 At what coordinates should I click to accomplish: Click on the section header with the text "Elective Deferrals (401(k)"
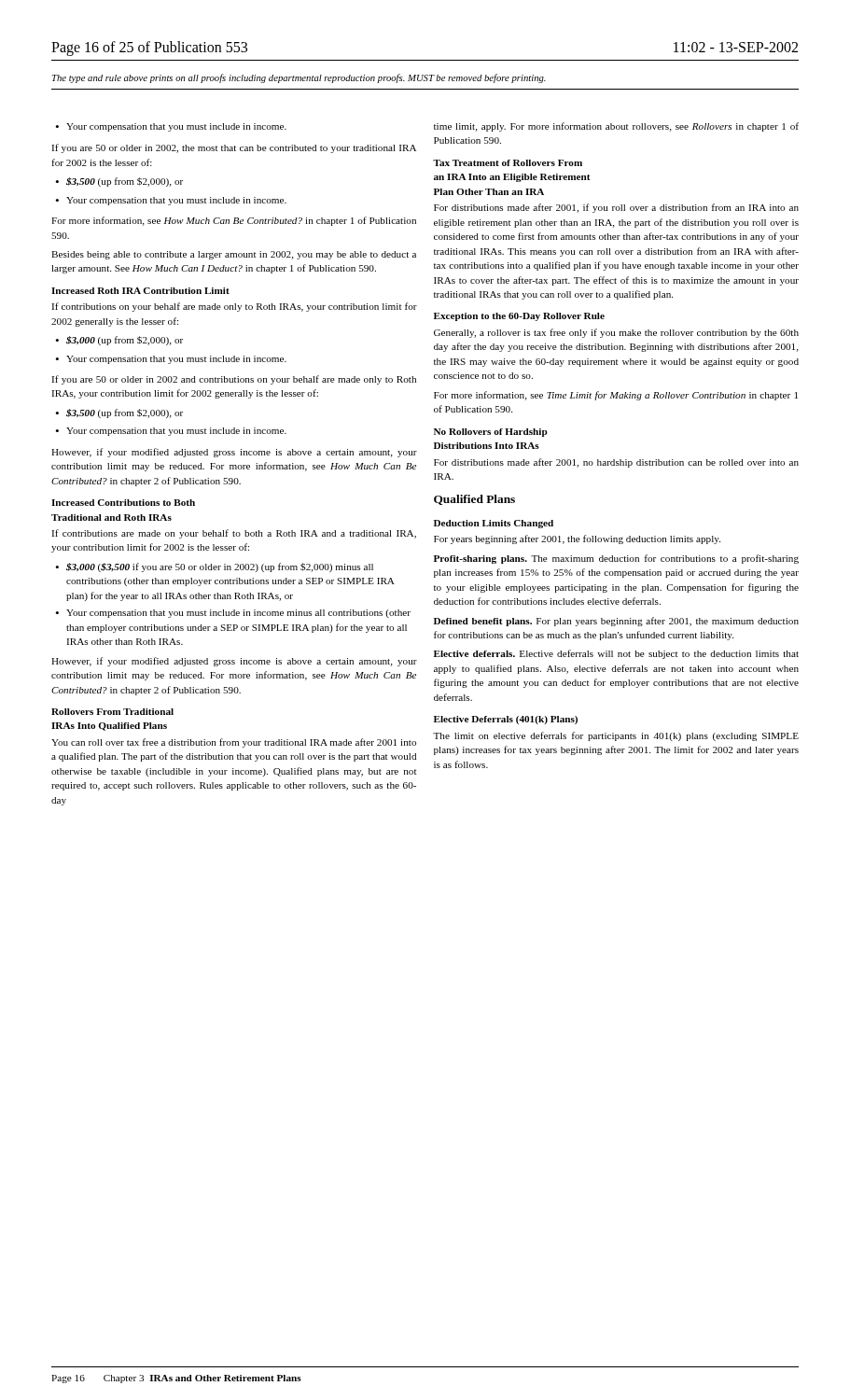click(506, 719)
